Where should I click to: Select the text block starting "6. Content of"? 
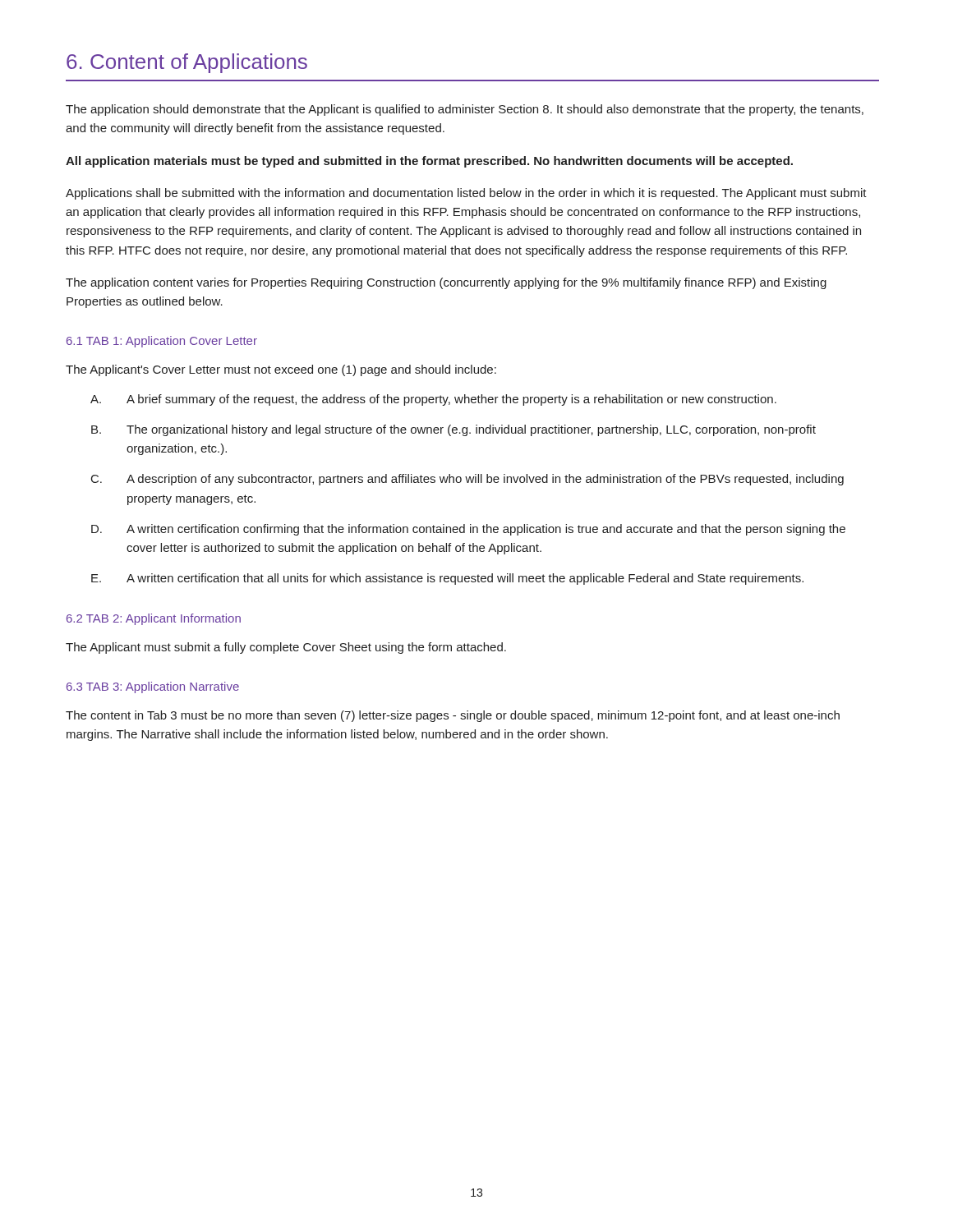[187, 63]
